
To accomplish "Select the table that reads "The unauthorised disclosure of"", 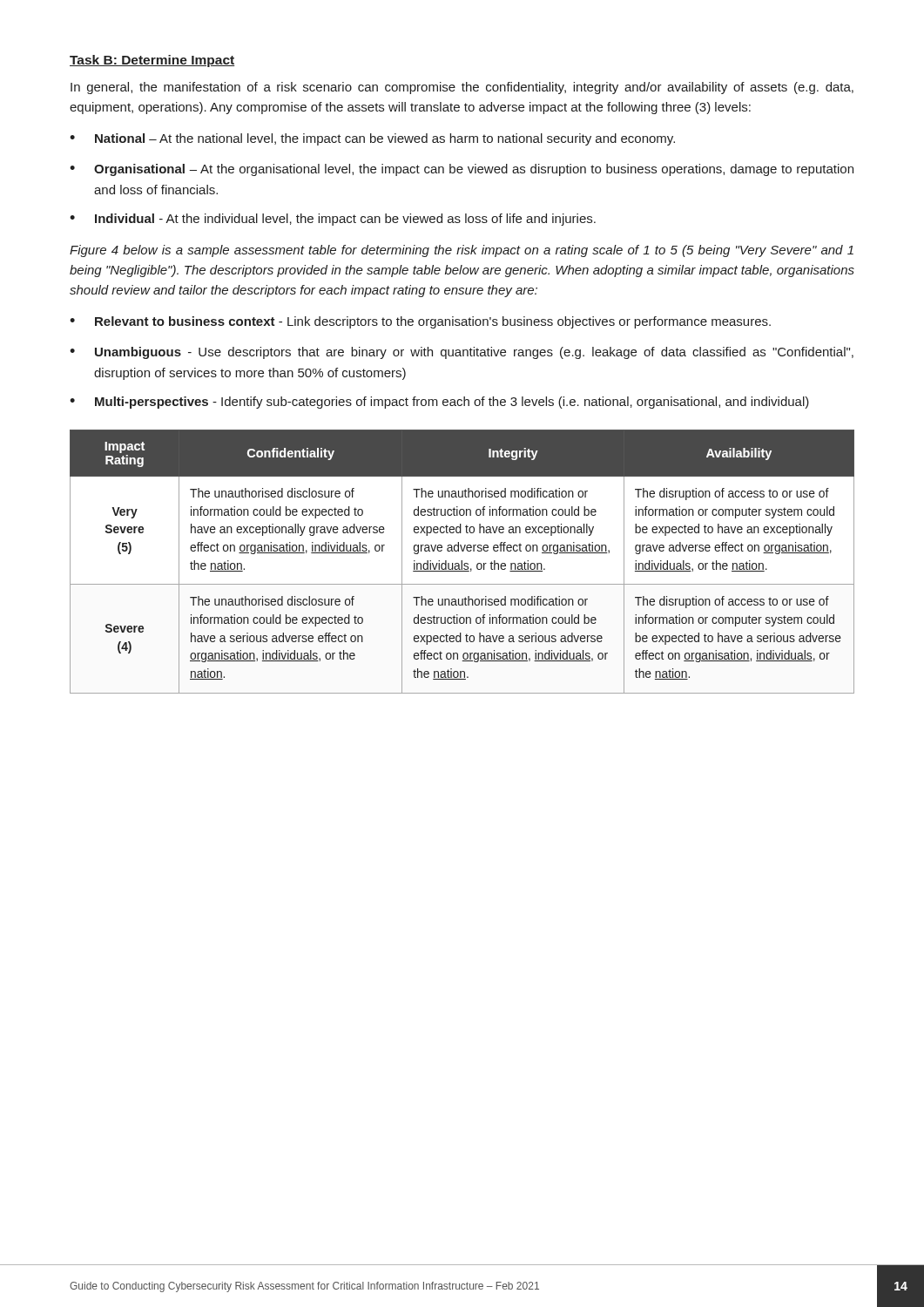I will tap(462, 561).
